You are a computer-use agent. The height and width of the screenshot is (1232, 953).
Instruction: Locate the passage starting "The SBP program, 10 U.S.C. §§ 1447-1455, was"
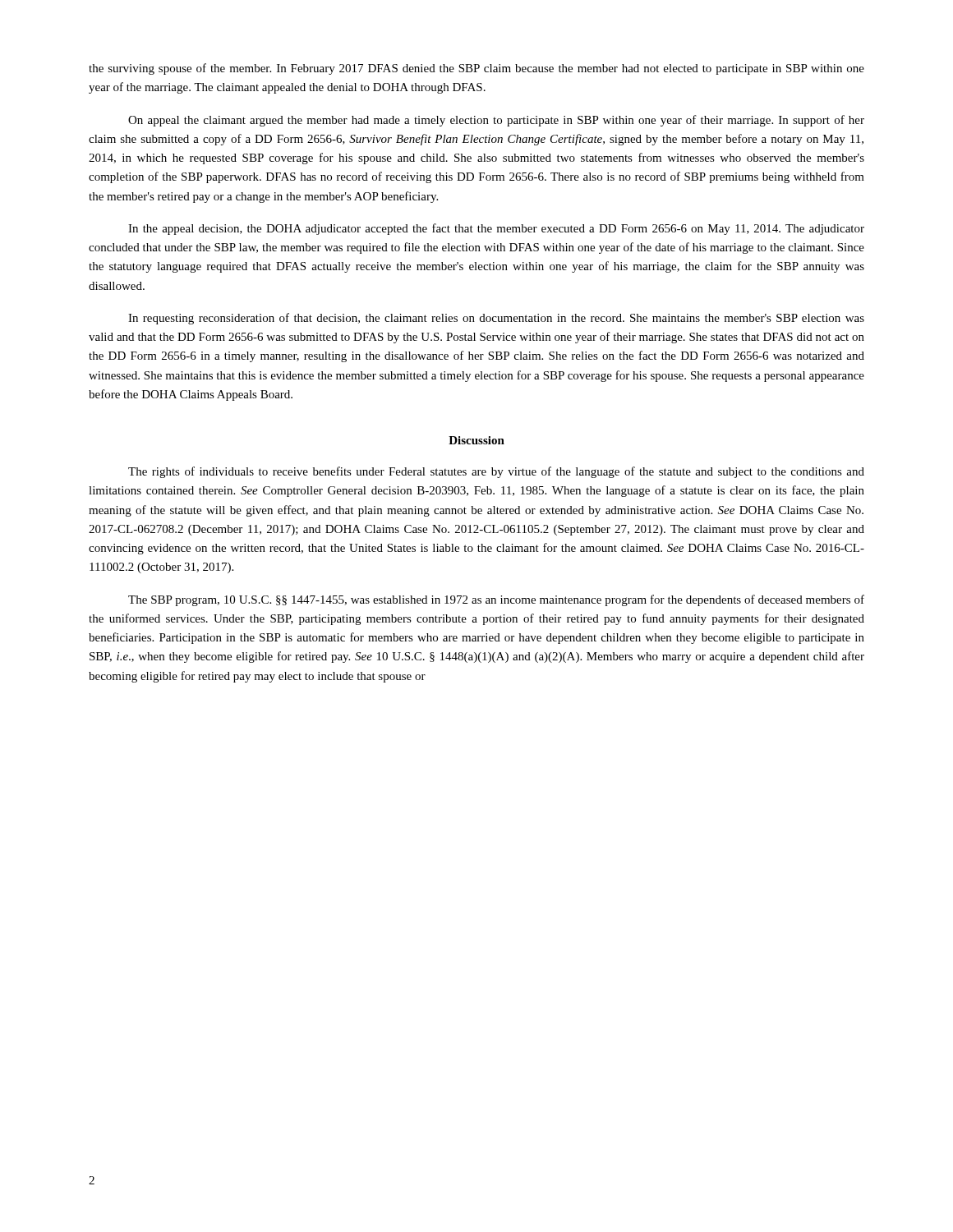(476, 637)
